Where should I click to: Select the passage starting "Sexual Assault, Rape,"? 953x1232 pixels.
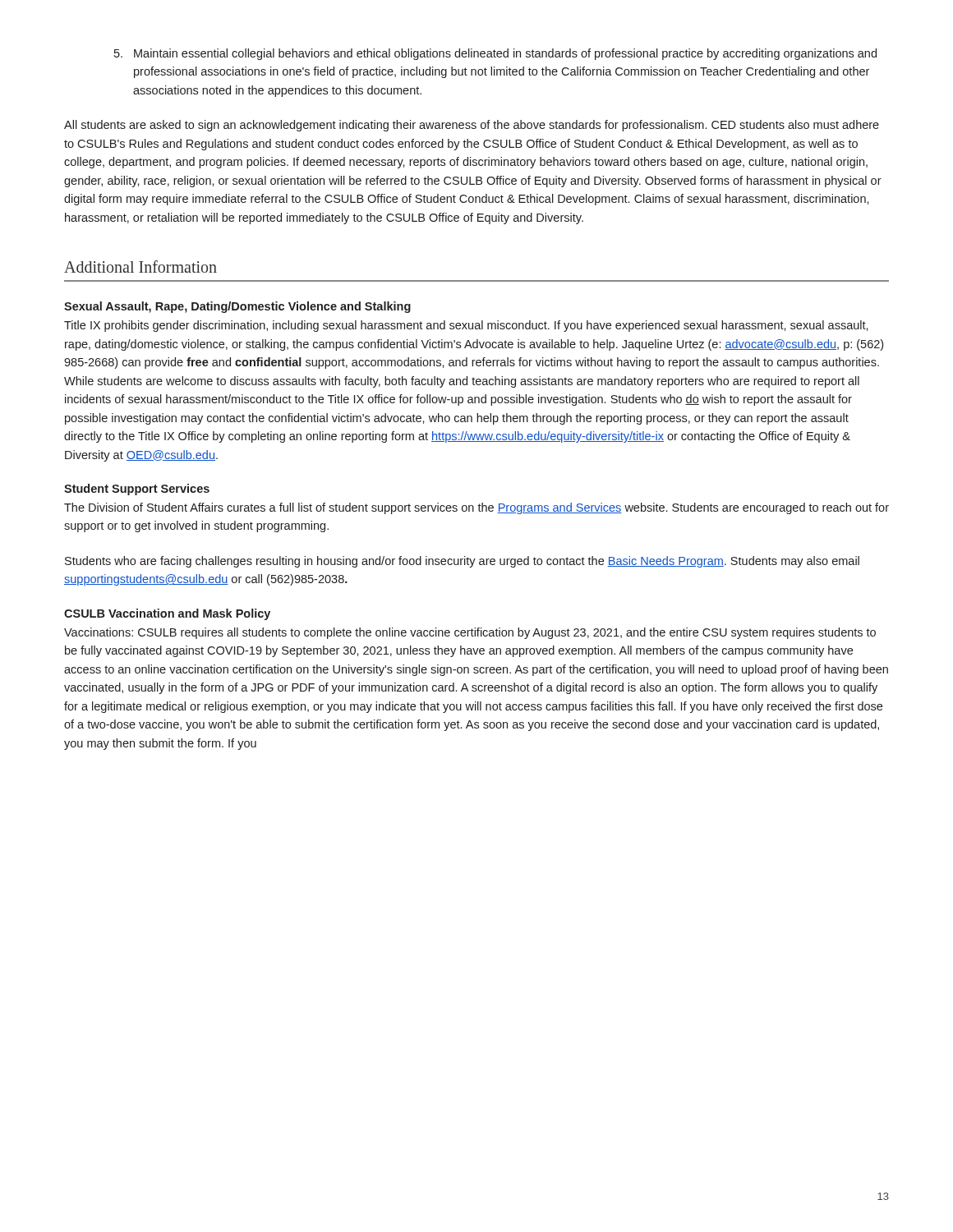(237, 307)
